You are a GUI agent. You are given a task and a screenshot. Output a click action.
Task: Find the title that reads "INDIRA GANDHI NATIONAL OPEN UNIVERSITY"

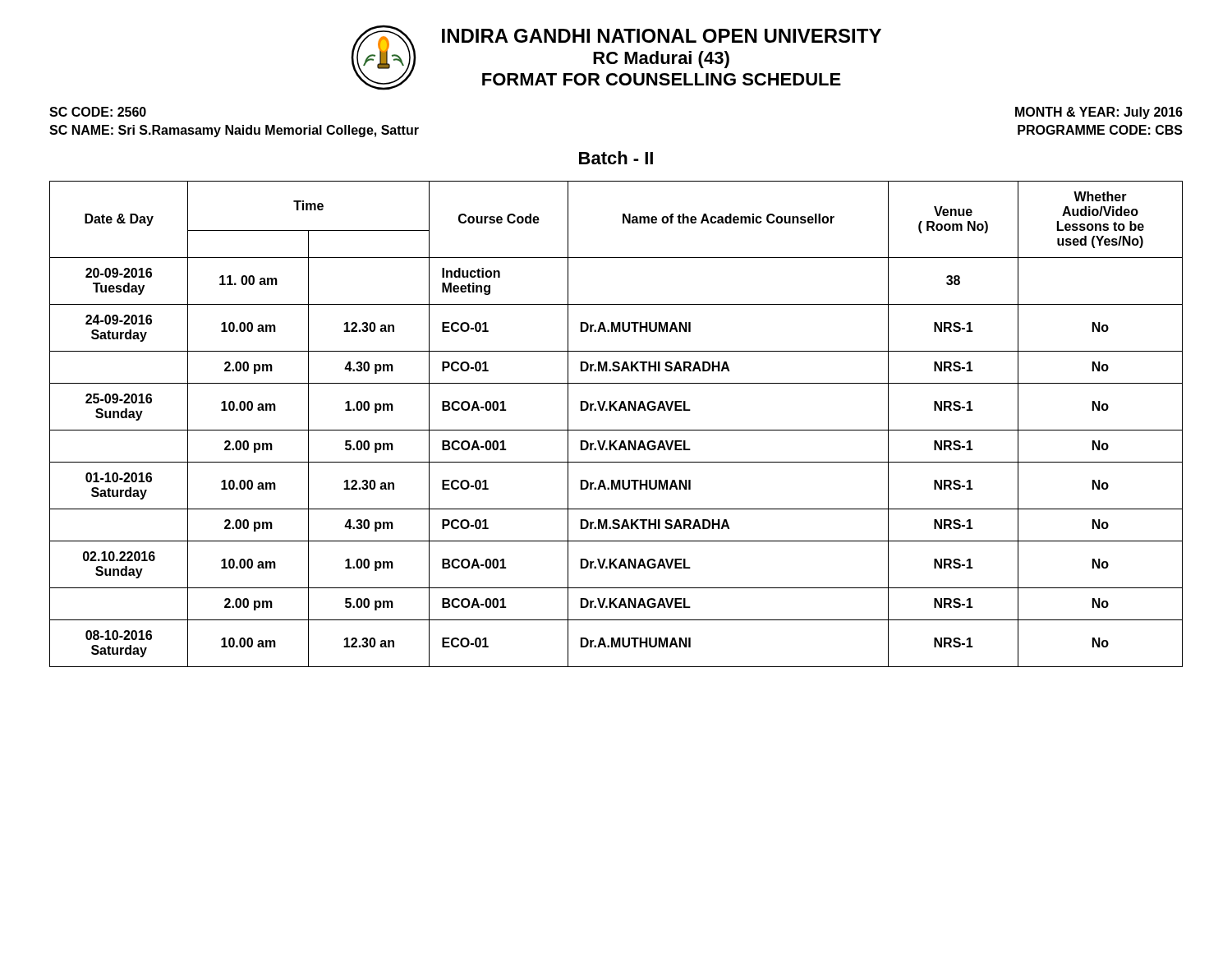pyautogui.click(x=616, y=58)
